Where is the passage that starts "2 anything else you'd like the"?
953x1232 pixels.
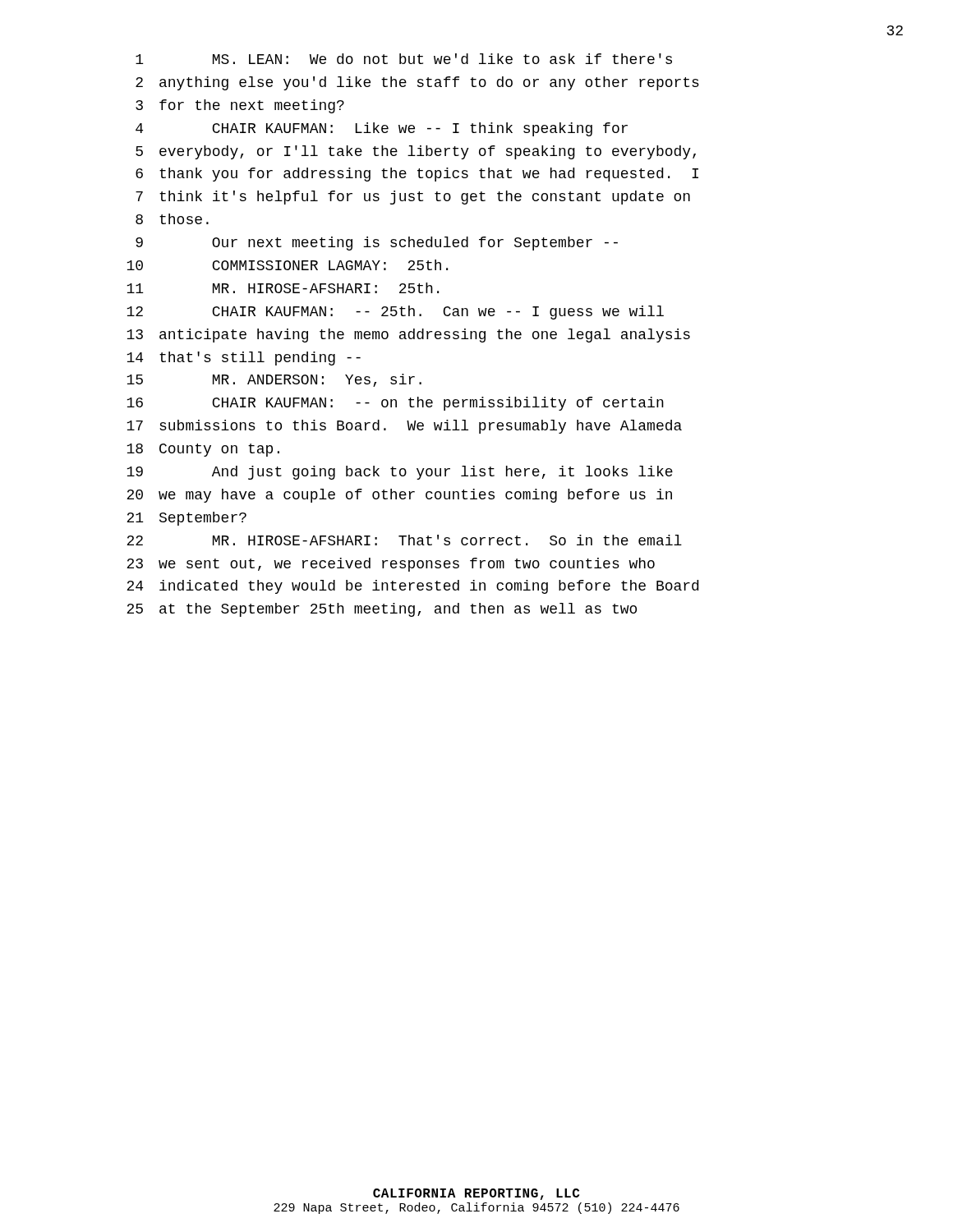(x=493, y=84)
